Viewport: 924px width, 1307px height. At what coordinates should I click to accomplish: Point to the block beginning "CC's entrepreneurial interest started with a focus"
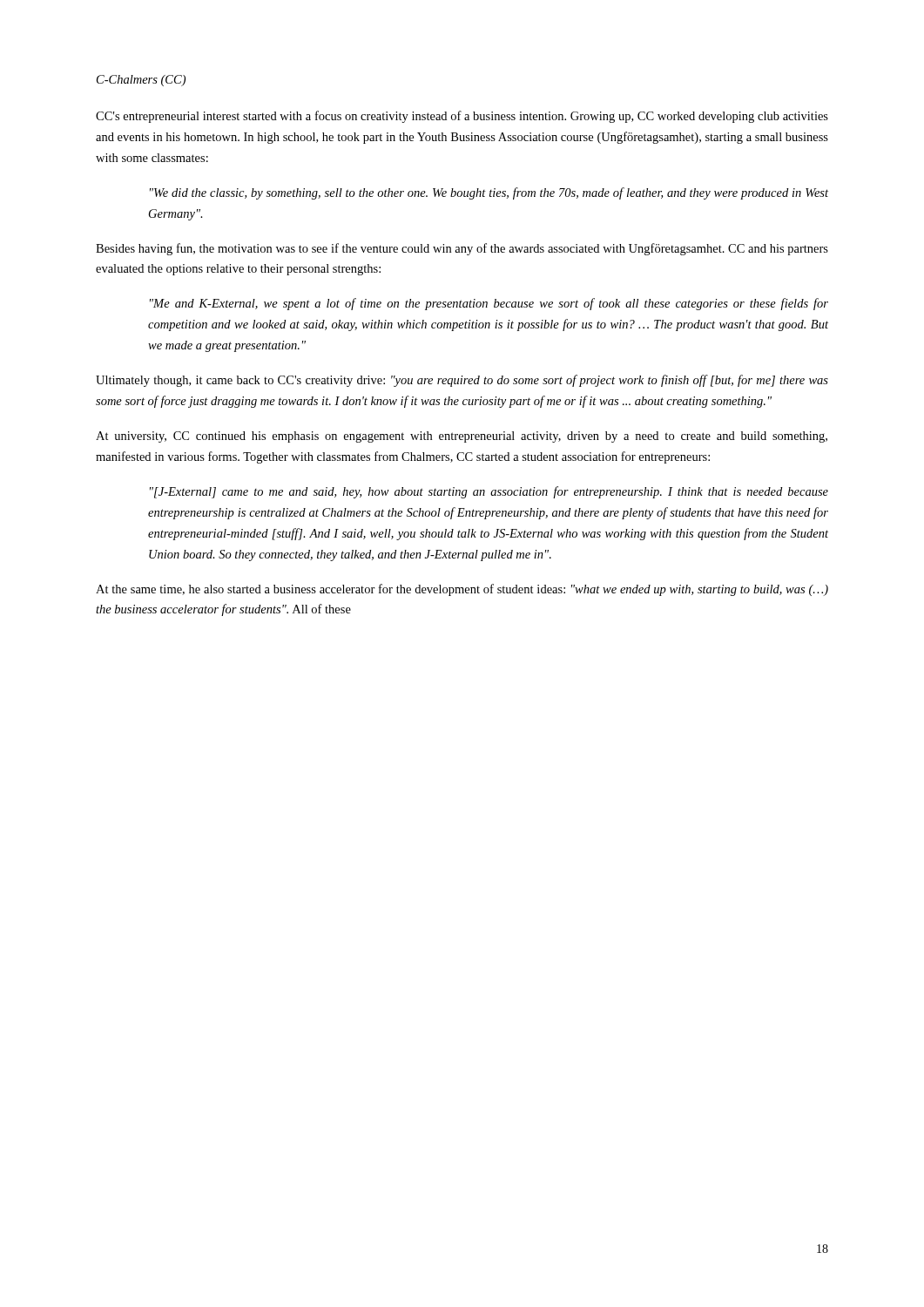(x=462, y=137)
